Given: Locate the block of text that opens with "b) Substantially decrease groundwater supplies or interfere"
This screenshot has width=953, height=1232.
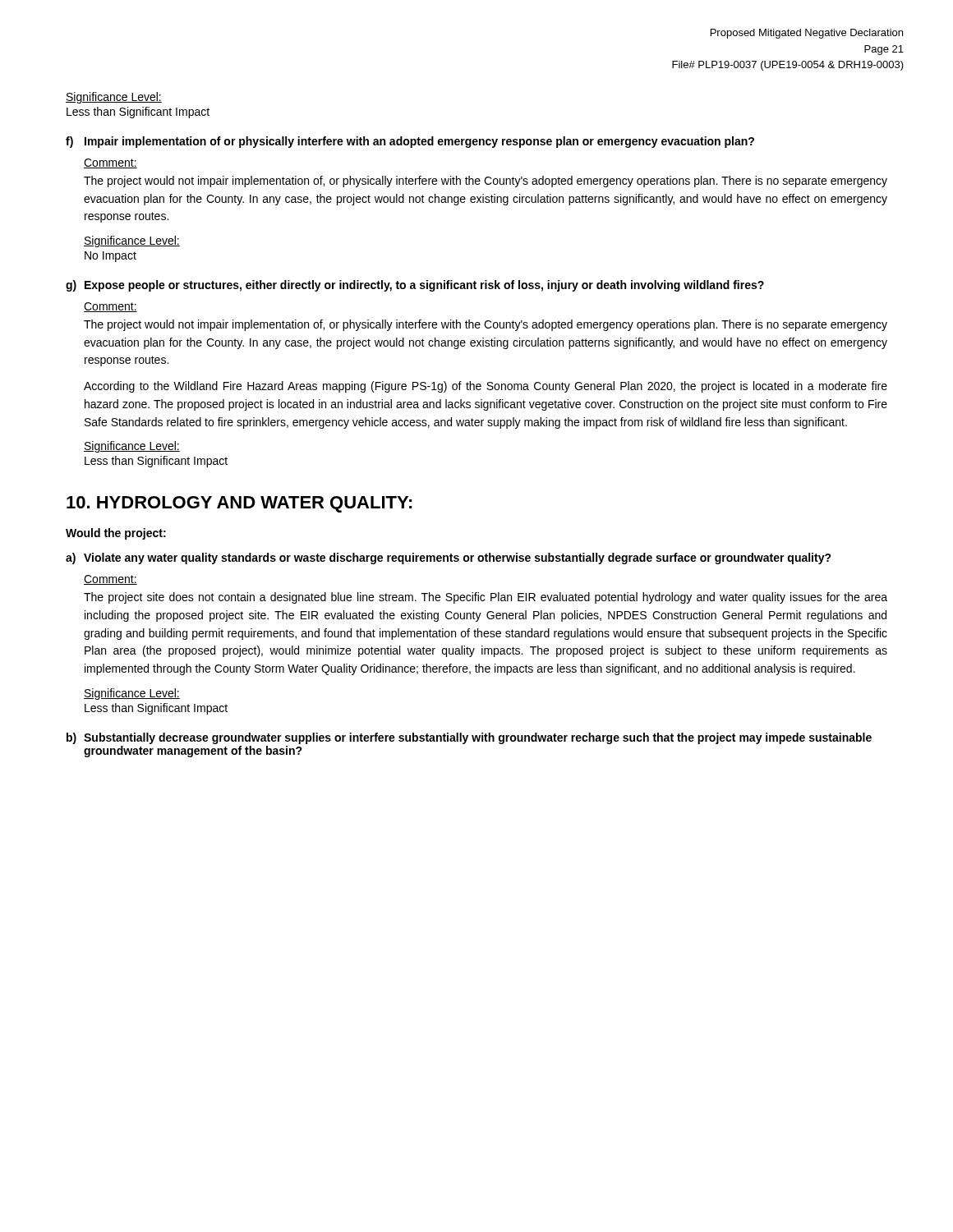Looking at the screenshot, I should click(x=476, y=744).
